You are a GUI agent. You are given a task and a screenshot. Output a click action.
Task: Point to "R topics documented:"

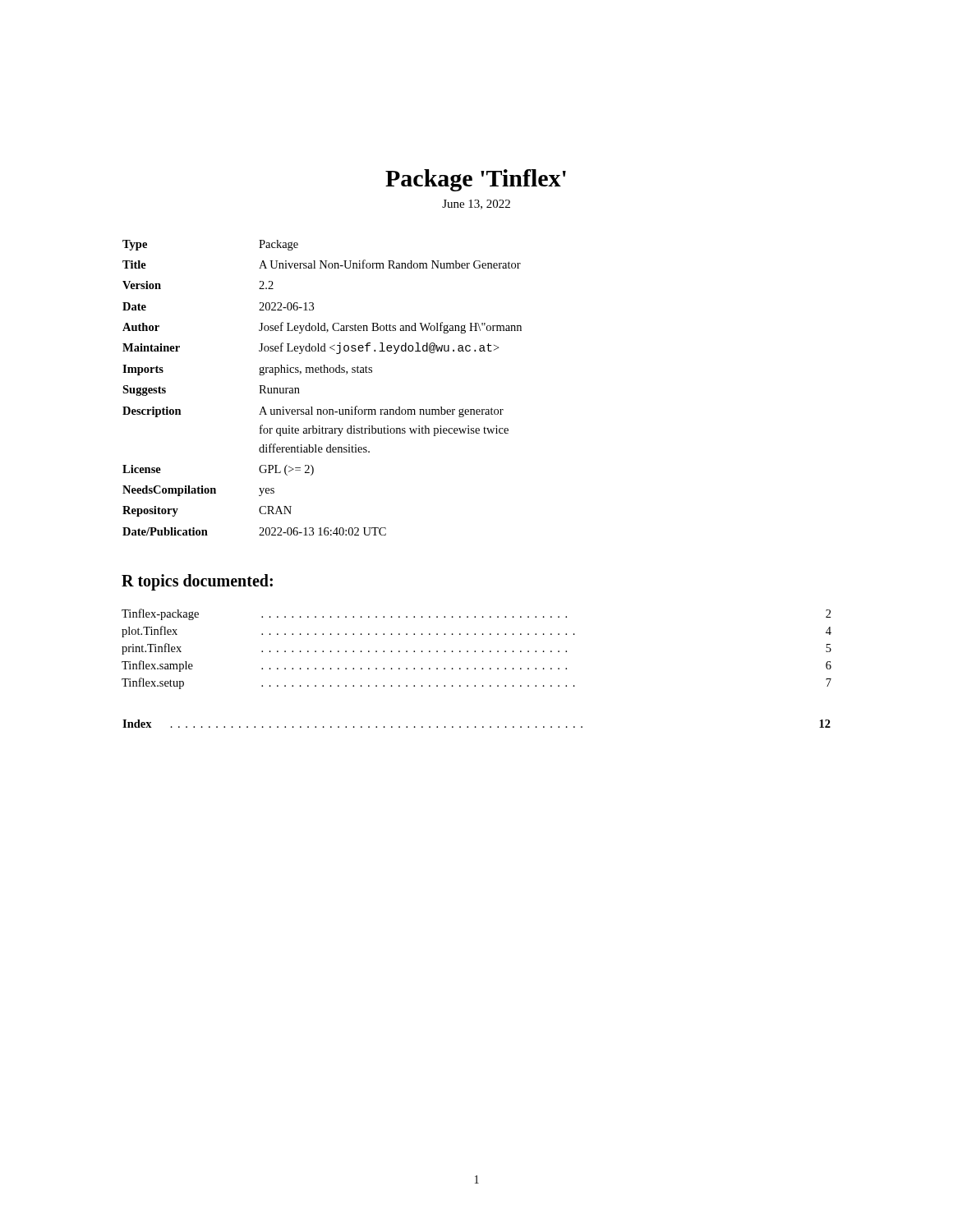[x=197, y=582]
